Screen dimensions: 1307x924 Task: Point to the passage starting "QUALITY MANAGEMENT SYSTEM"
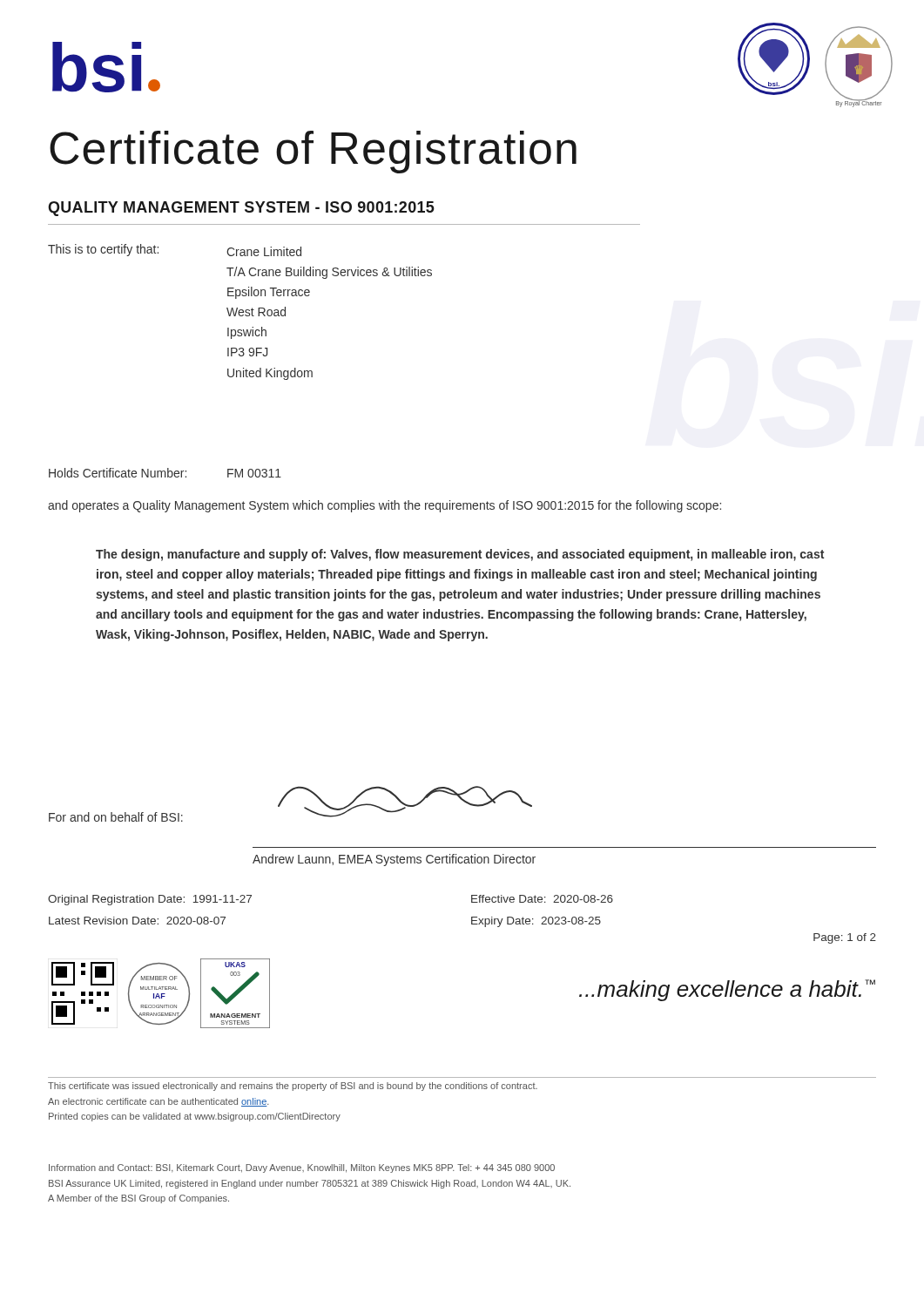pos(241,207)
